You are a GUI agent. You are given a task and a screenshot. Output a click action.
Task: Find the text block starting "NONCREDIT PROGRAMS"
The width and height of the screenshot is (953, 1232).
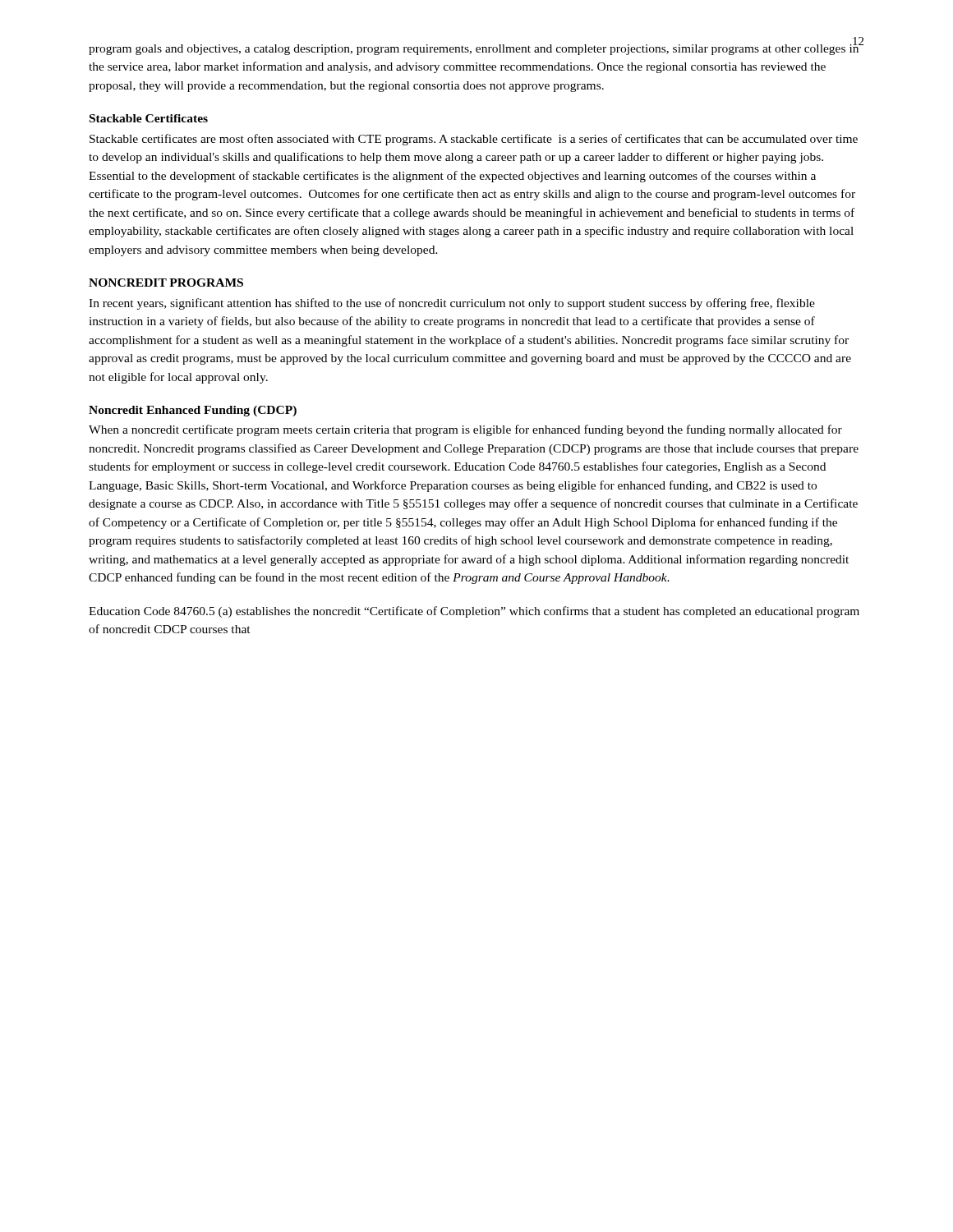[x=166, y=282]
